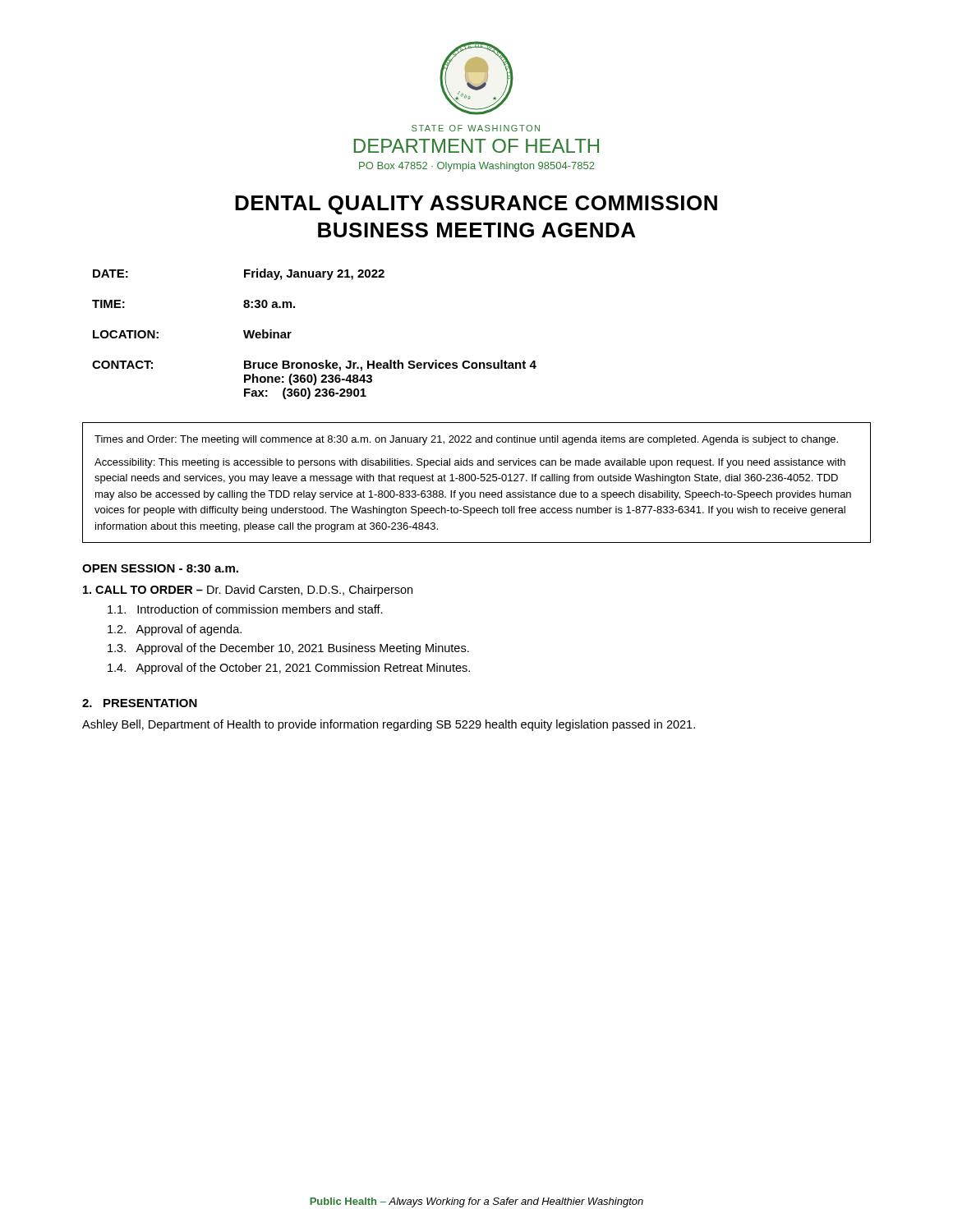Find the list item that says "2. Approval of"
The image size is (953, 1232).
(175, 629)
